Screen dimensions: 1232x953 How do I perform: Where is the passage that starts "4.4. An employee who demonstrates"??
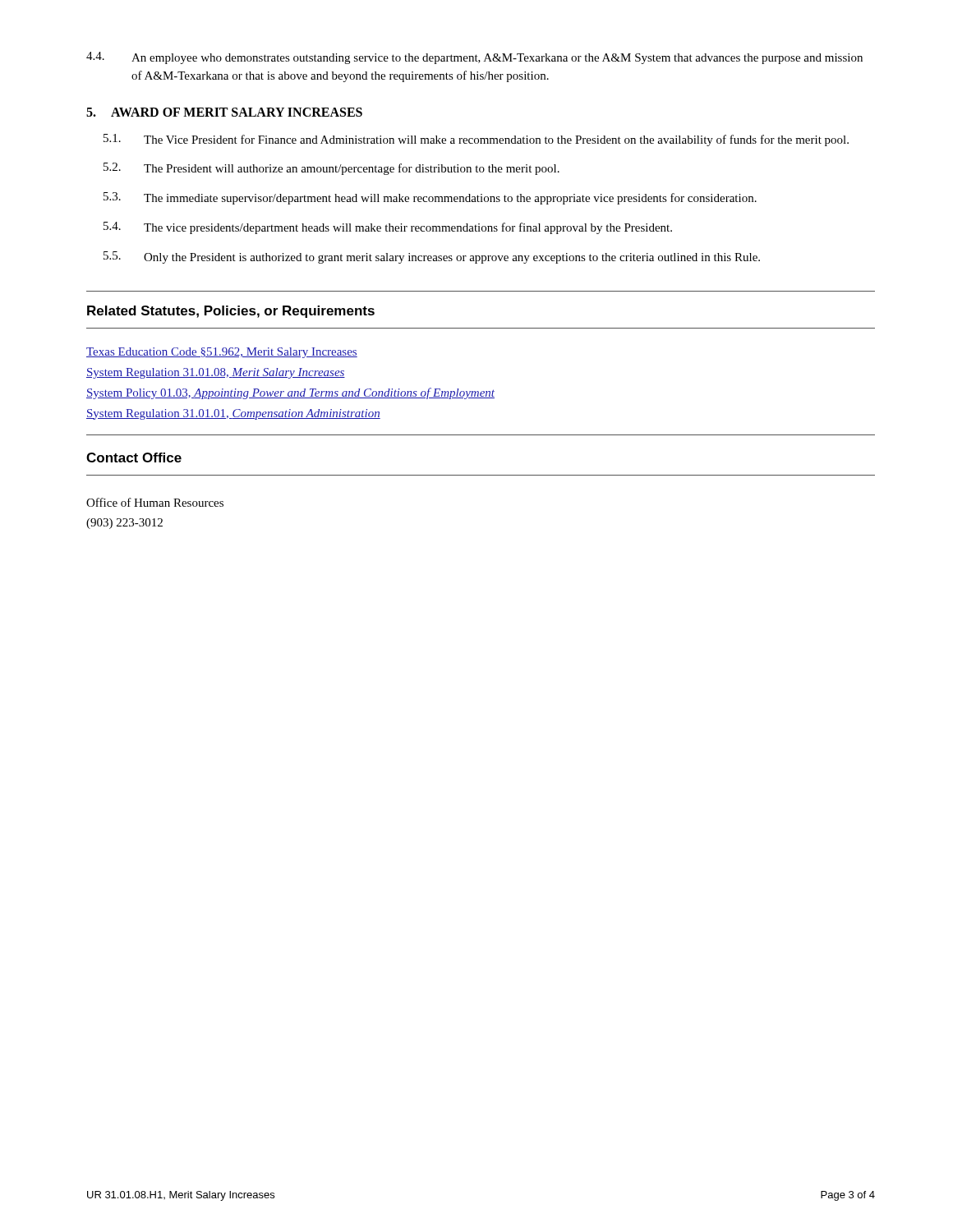(481, 67)
